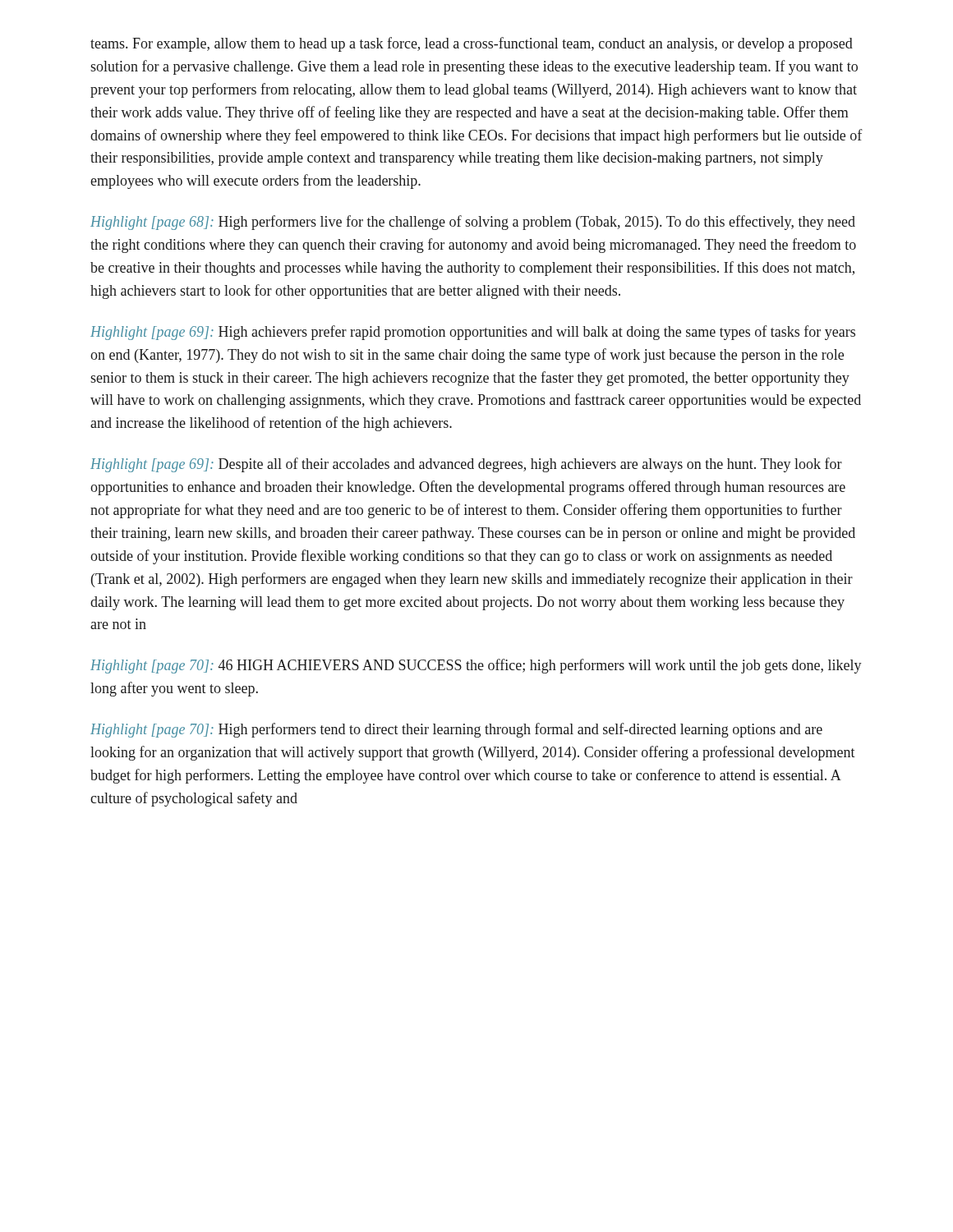This screenshot has height=1232, width=953.
Task: Click on the text starting "Highlight [page 70]: 46 HIGH"
Action: point(476,677)
